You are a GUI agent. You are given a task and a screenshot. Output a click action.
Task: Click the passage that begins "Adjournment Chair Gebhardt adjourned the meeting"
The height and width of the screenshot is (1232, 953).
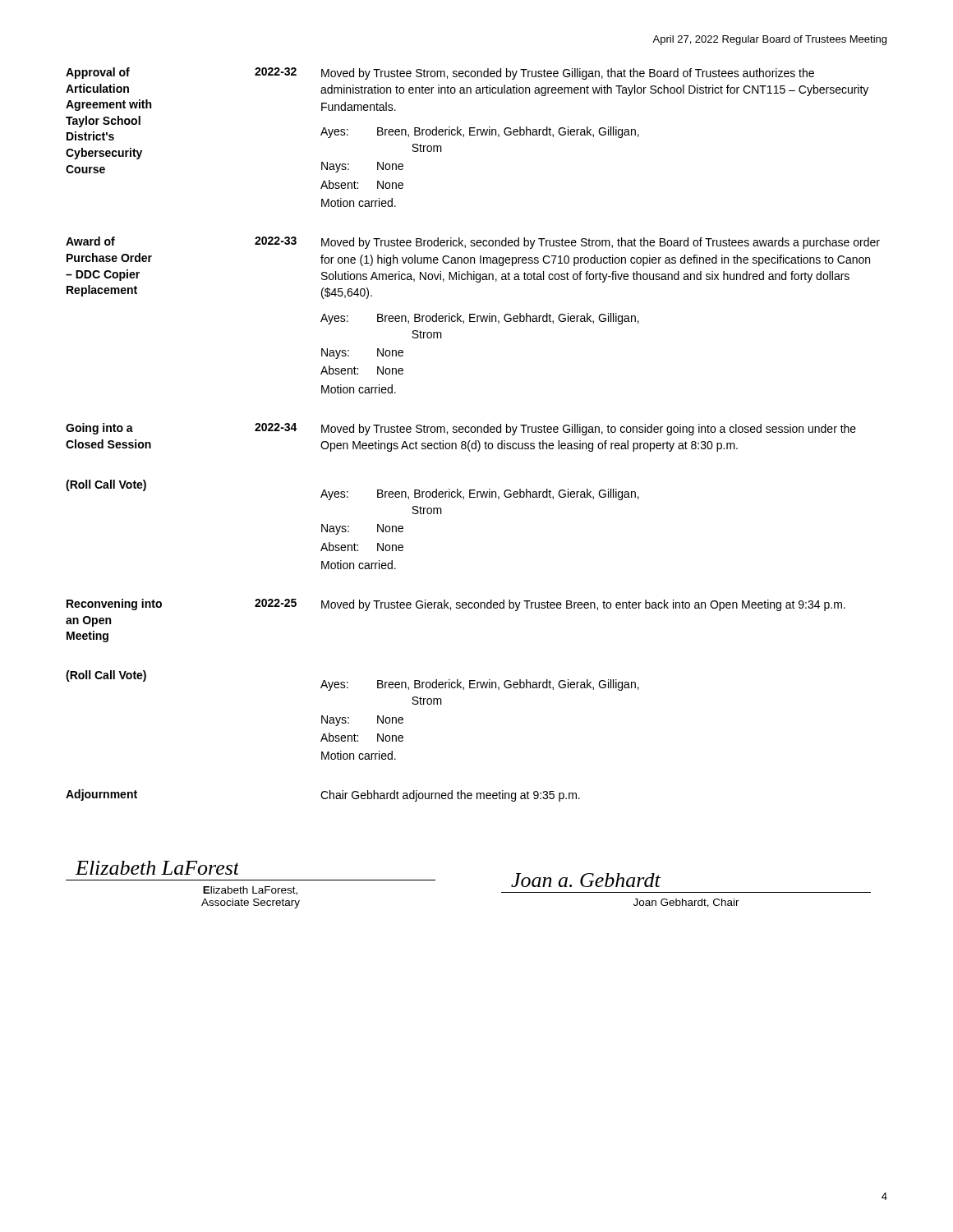pyautogui.click(x=476, y=796)
